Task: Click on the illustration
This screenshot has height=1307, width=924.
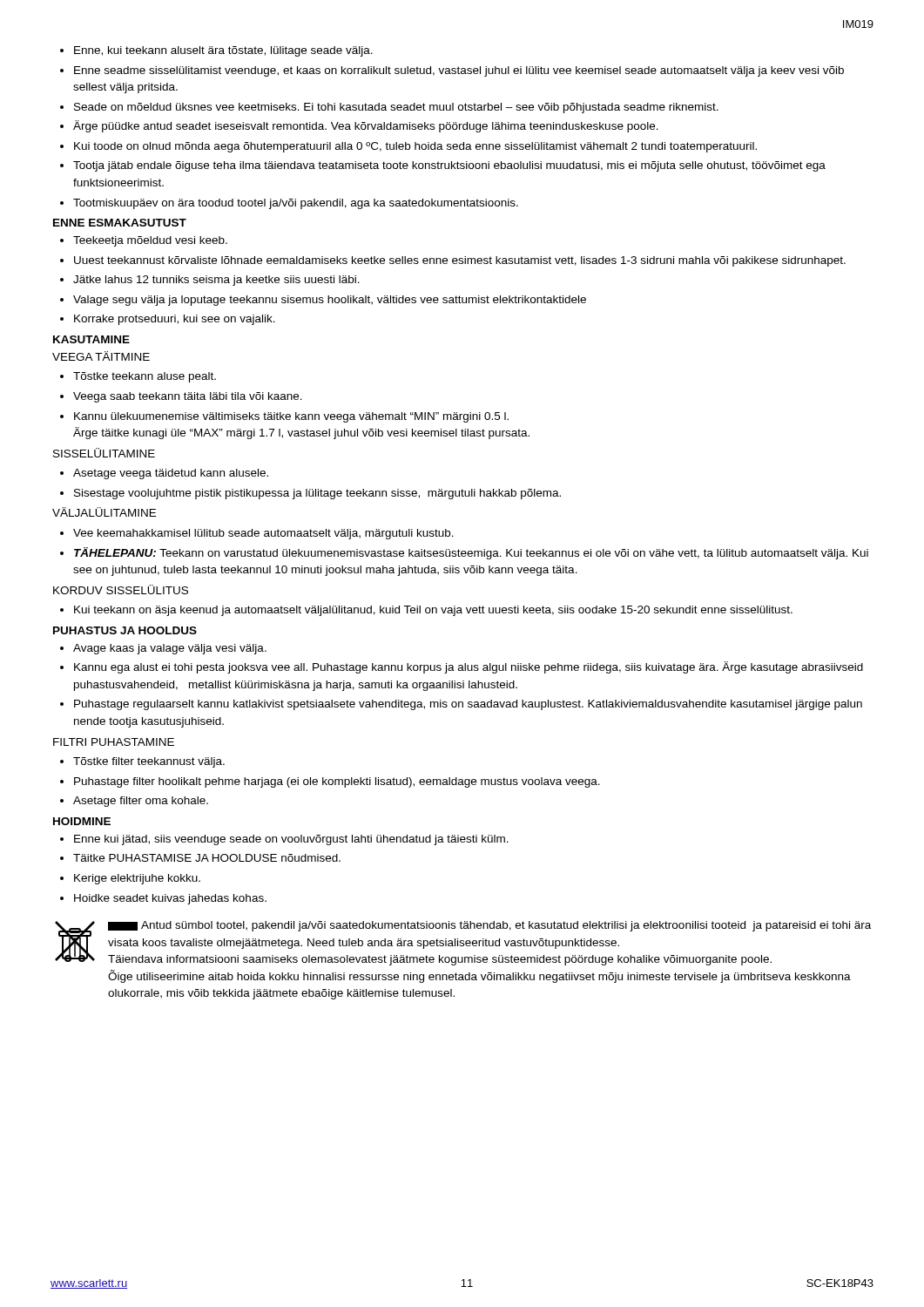Action: click(75, 942)
